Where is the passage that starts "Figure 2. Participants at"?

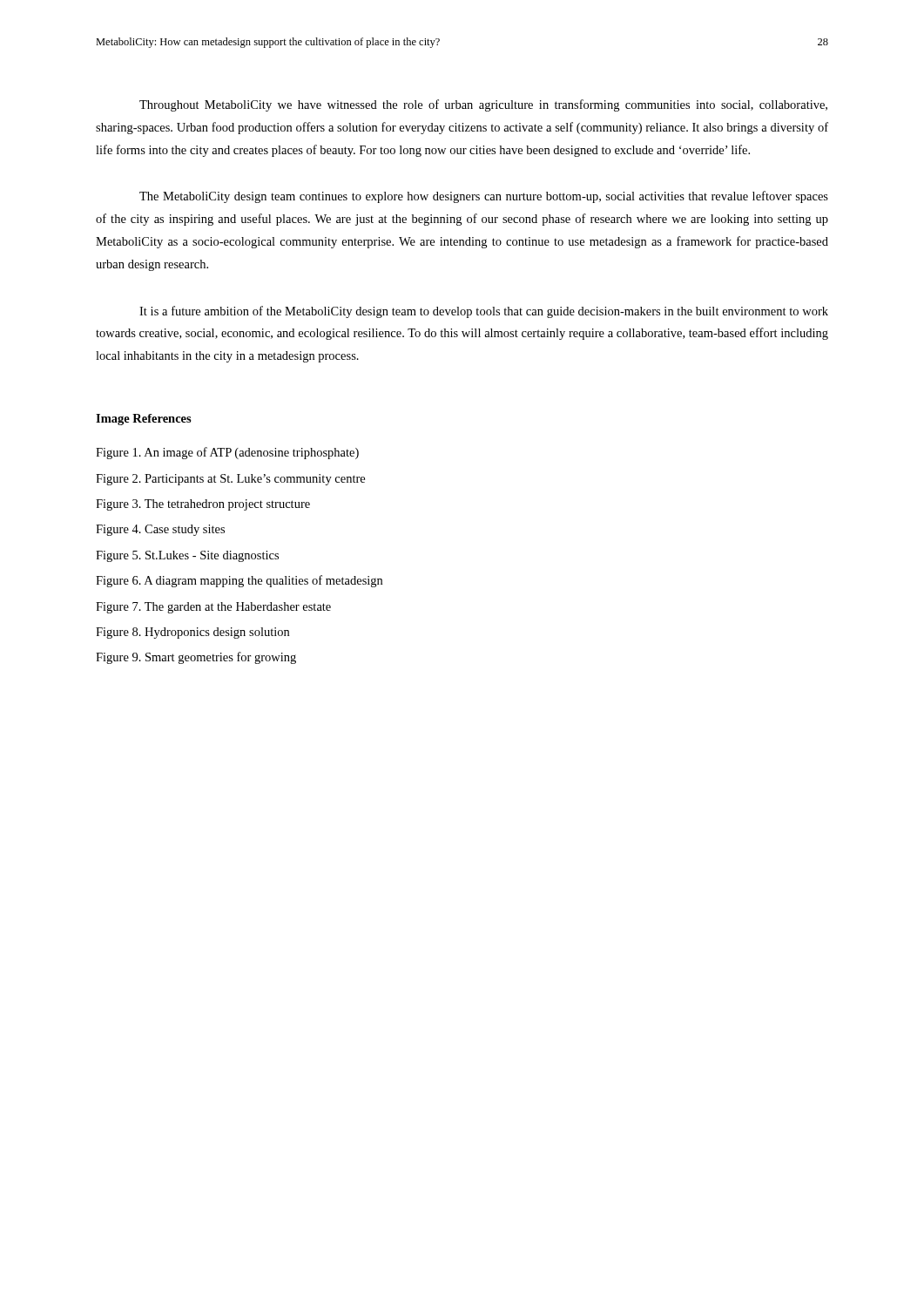pyautogui.click(x=231, y=478)
